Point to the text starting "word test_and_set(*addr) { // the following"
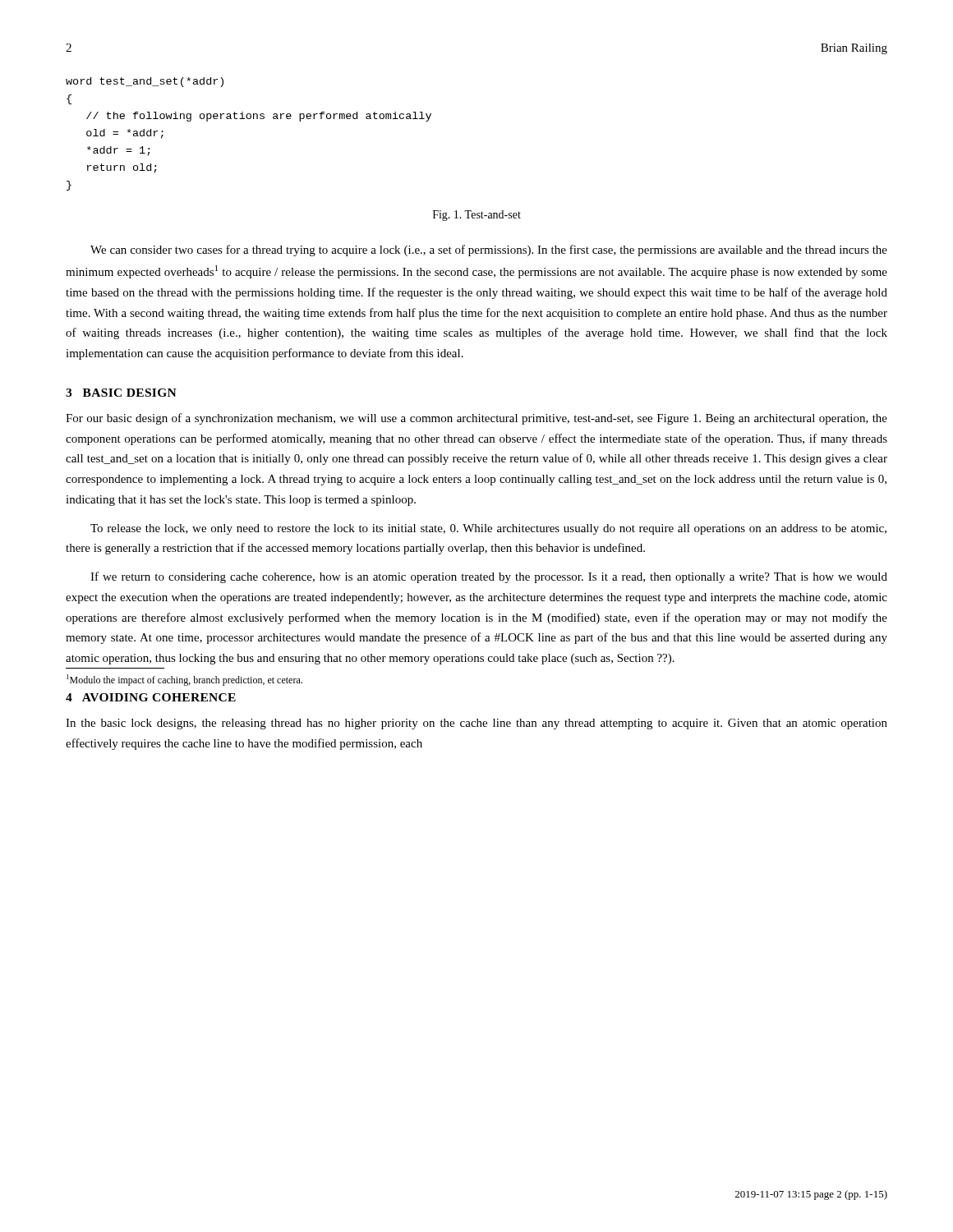This screenshot has width=953, height=1232. [145, 82]
